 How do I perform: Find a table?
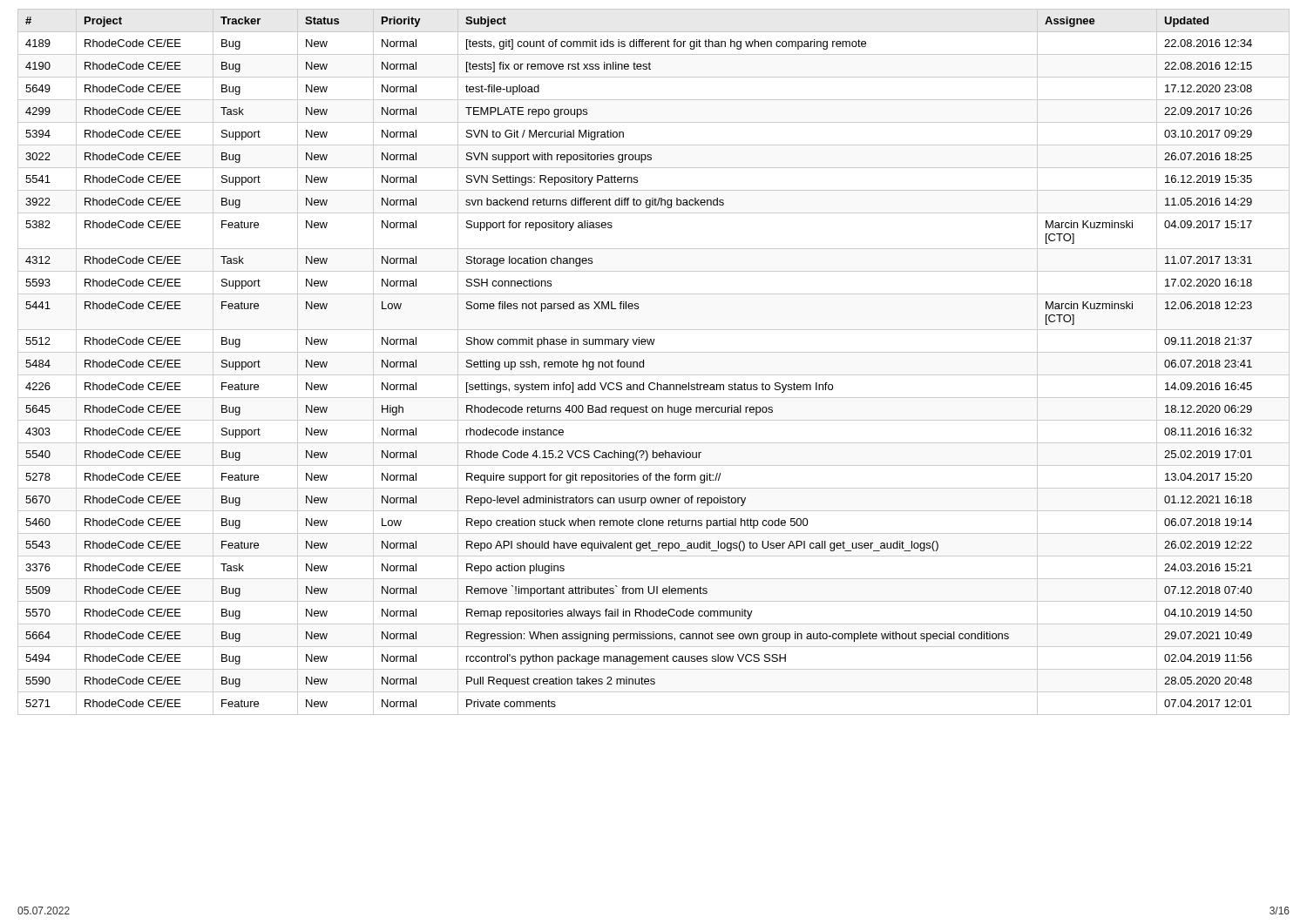pyautogui.click(x=654, y=371)
